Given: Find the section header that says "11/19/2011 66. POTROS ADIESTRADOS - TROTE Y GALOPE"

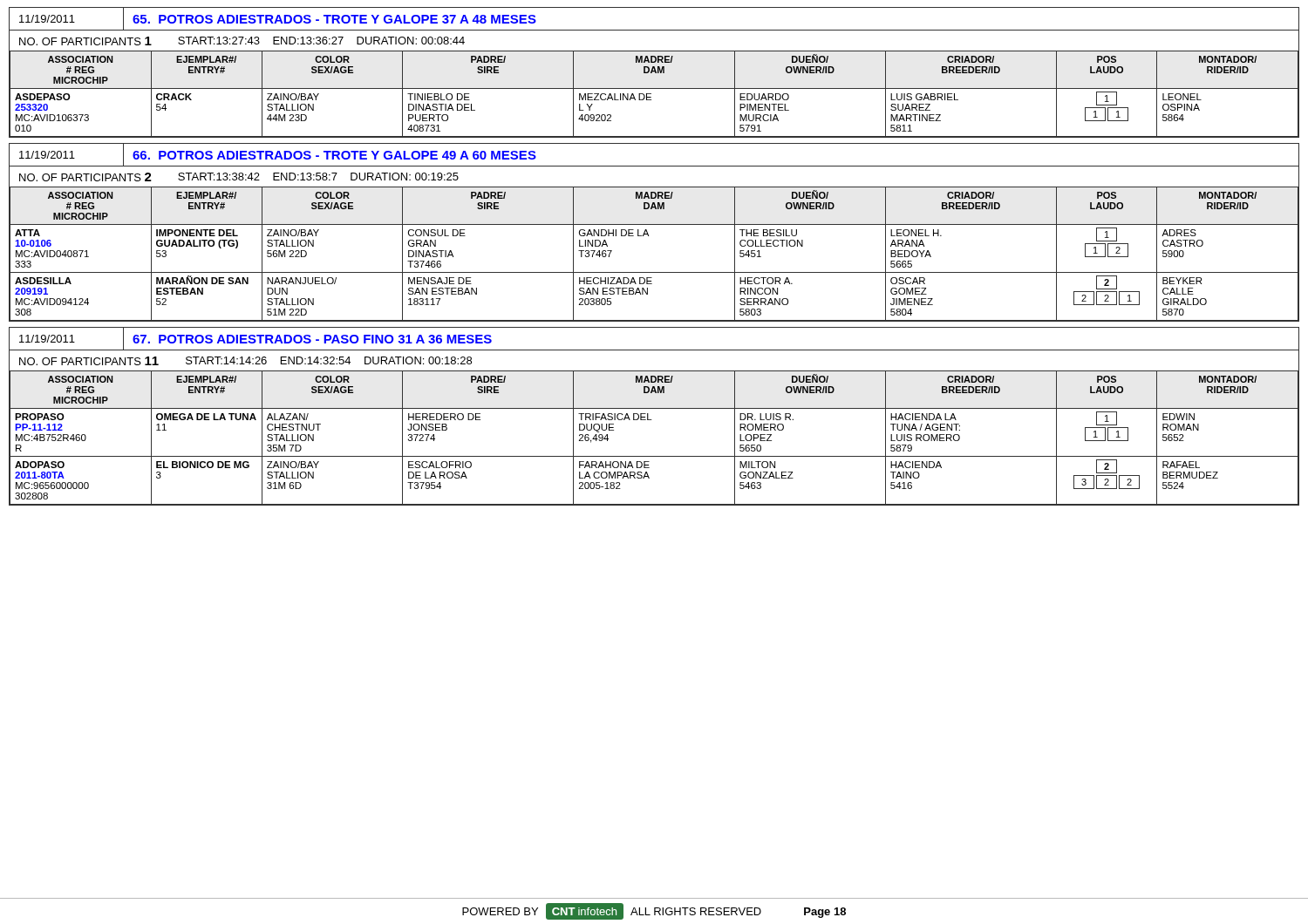Looking at the screenshot, I should [654, 155].
